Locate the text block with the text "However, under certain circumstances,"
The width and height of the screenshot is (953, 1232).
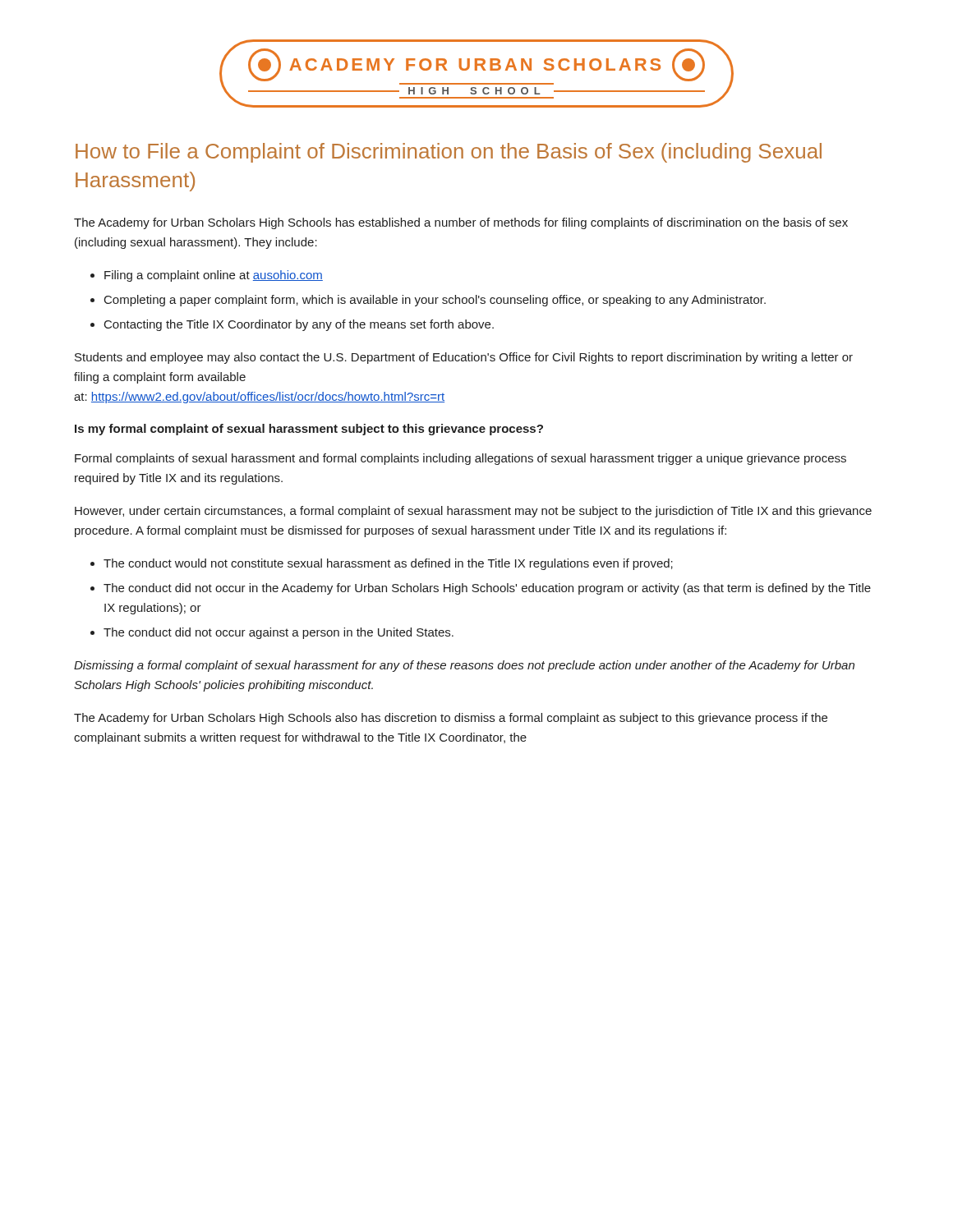pyautogui.click(x=473, y=520)
